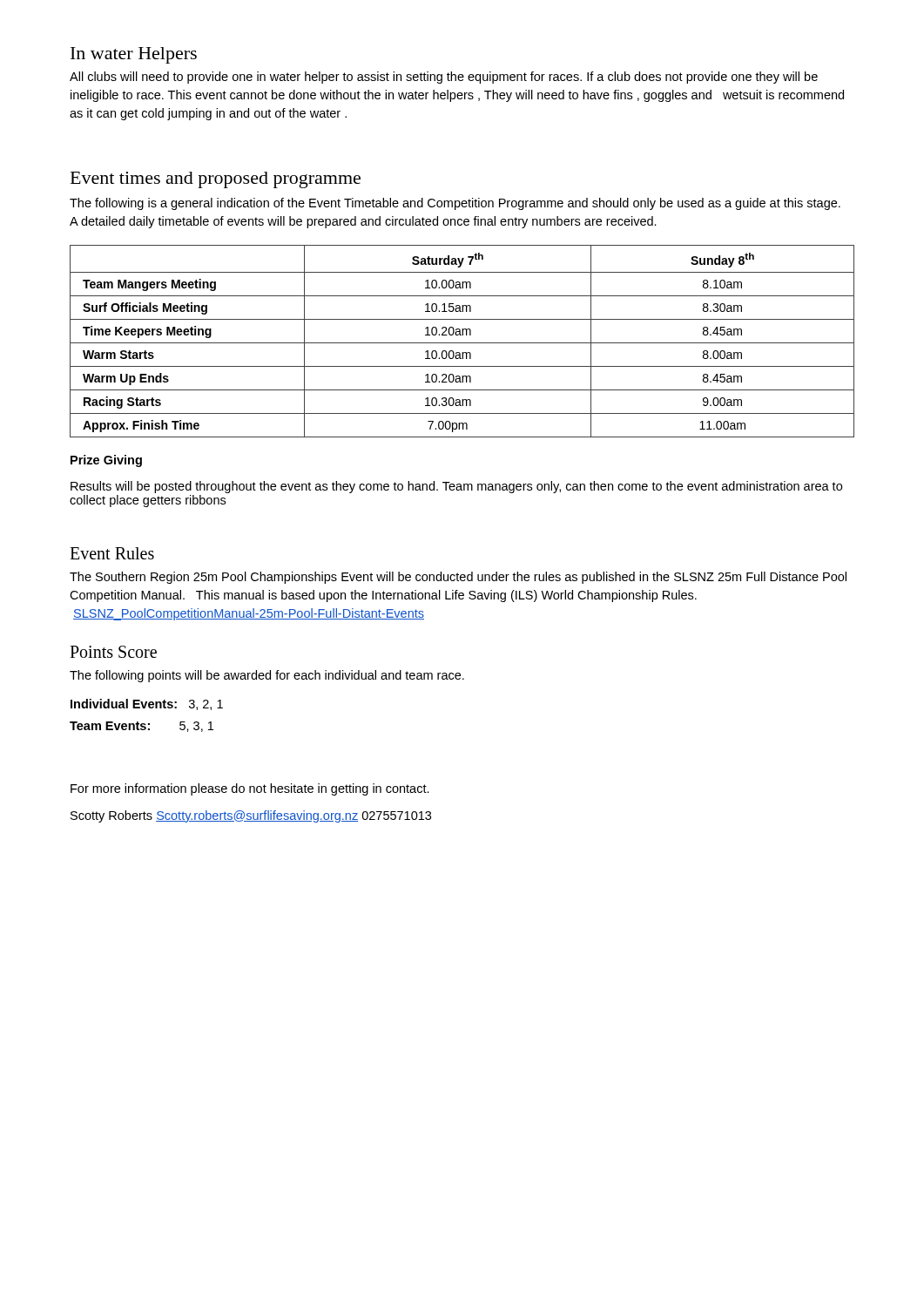The height and width of the screenshot is (1307, 924).
Task: Find the table
Action: [462, 341]
